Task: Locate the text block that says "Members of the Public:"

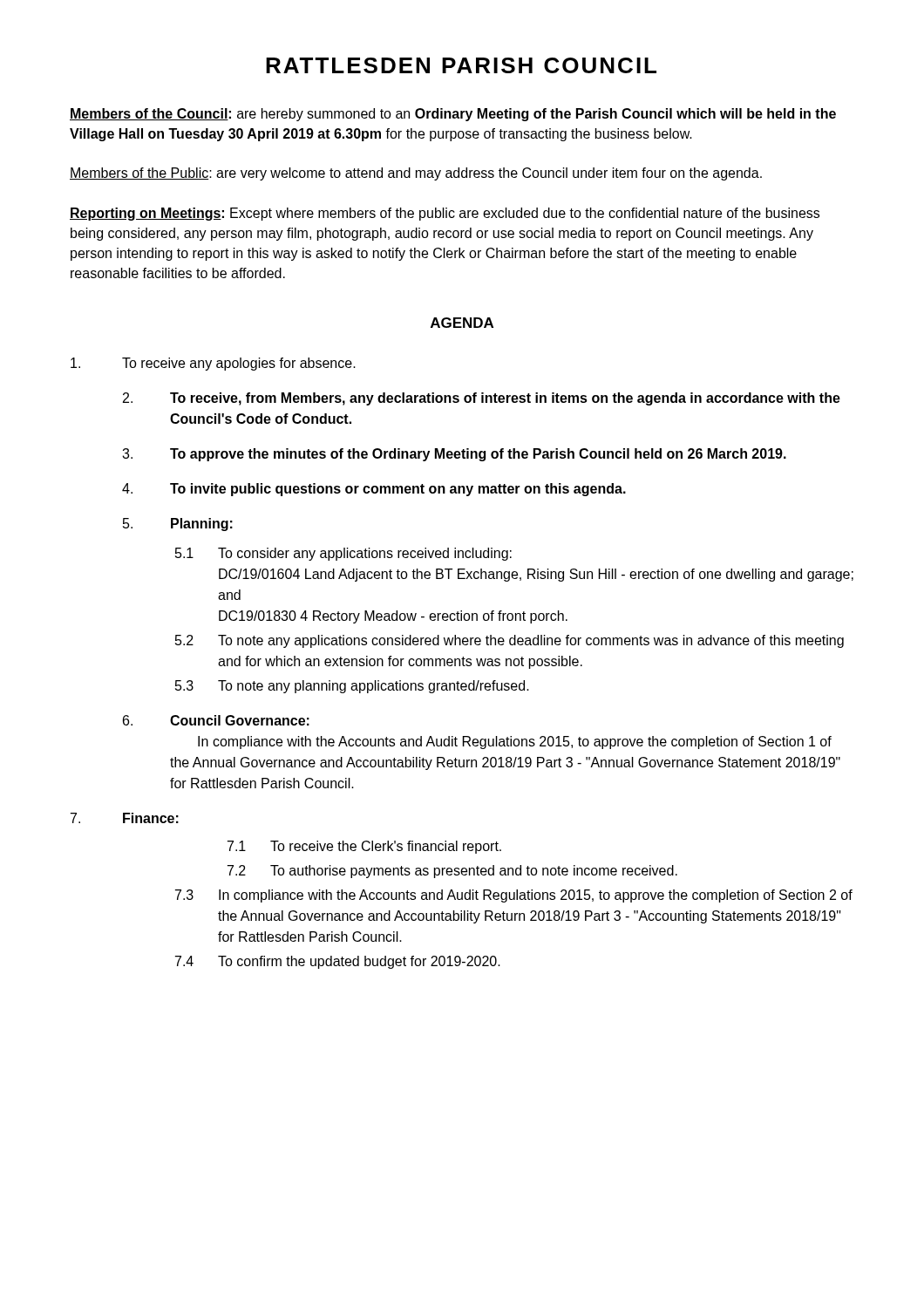Action: [x=416, y=173]
